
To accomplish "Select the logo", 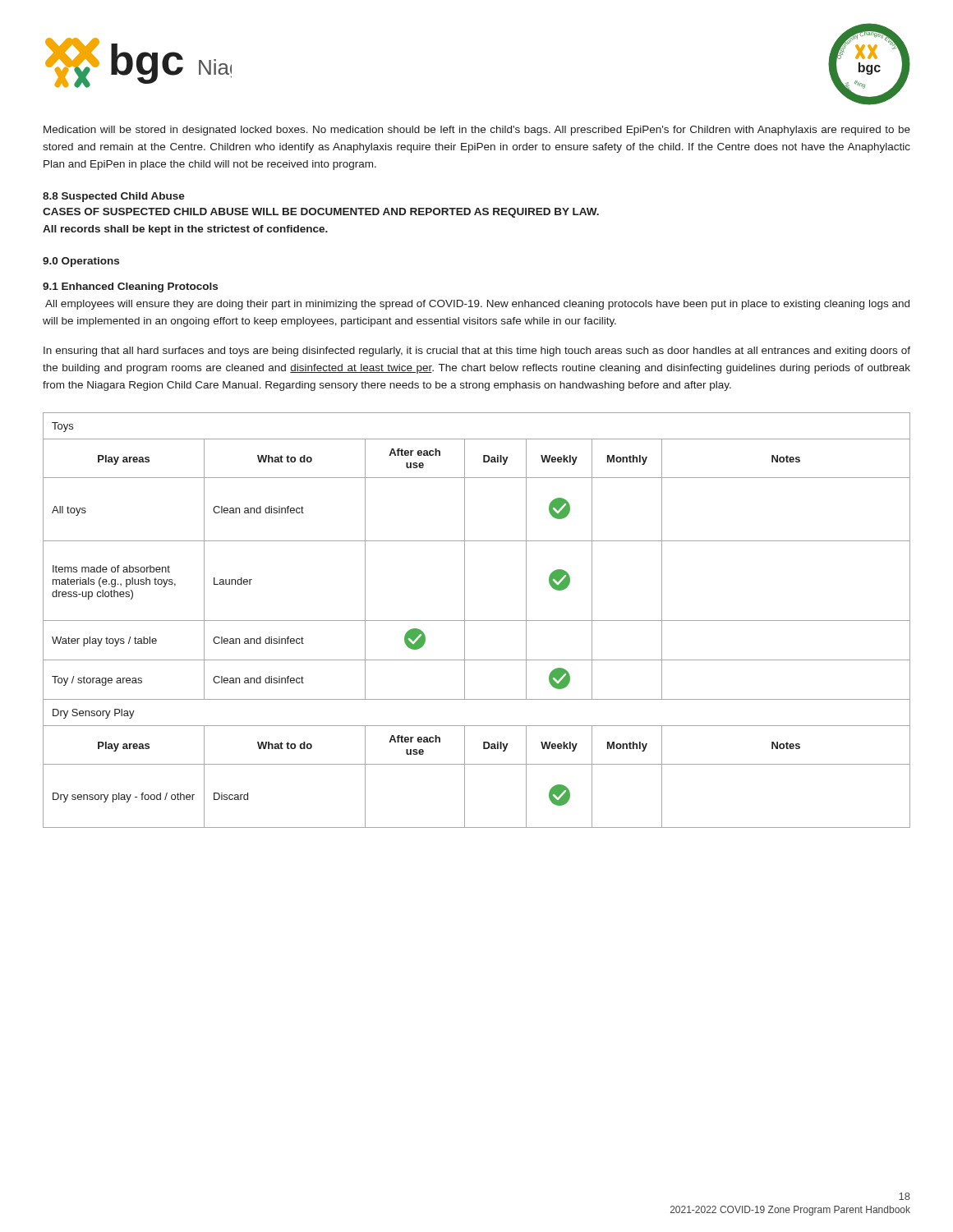I will point(476,64).
